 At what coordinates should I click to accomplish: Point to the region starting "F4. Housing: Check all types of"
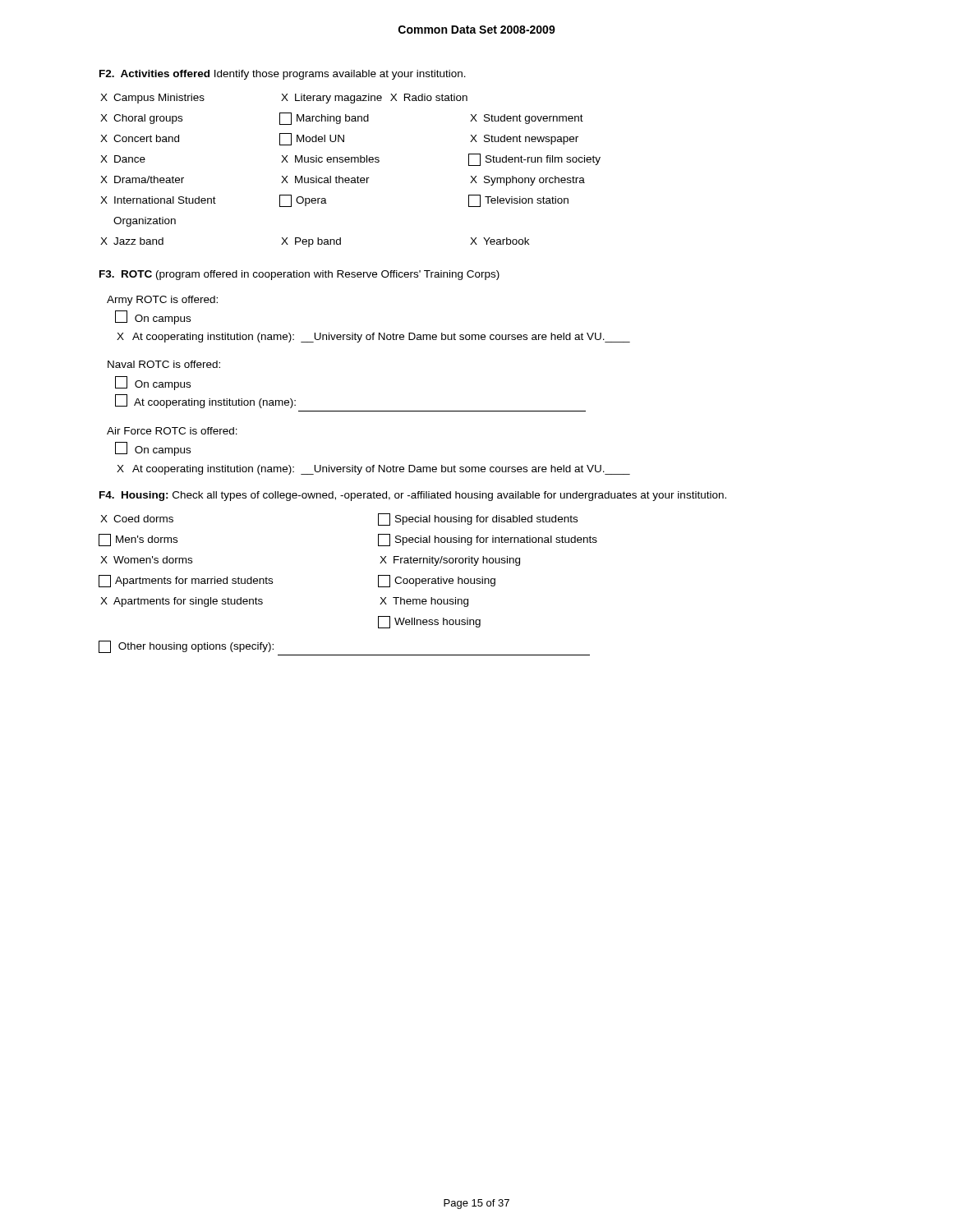click(x=413, y=495)
